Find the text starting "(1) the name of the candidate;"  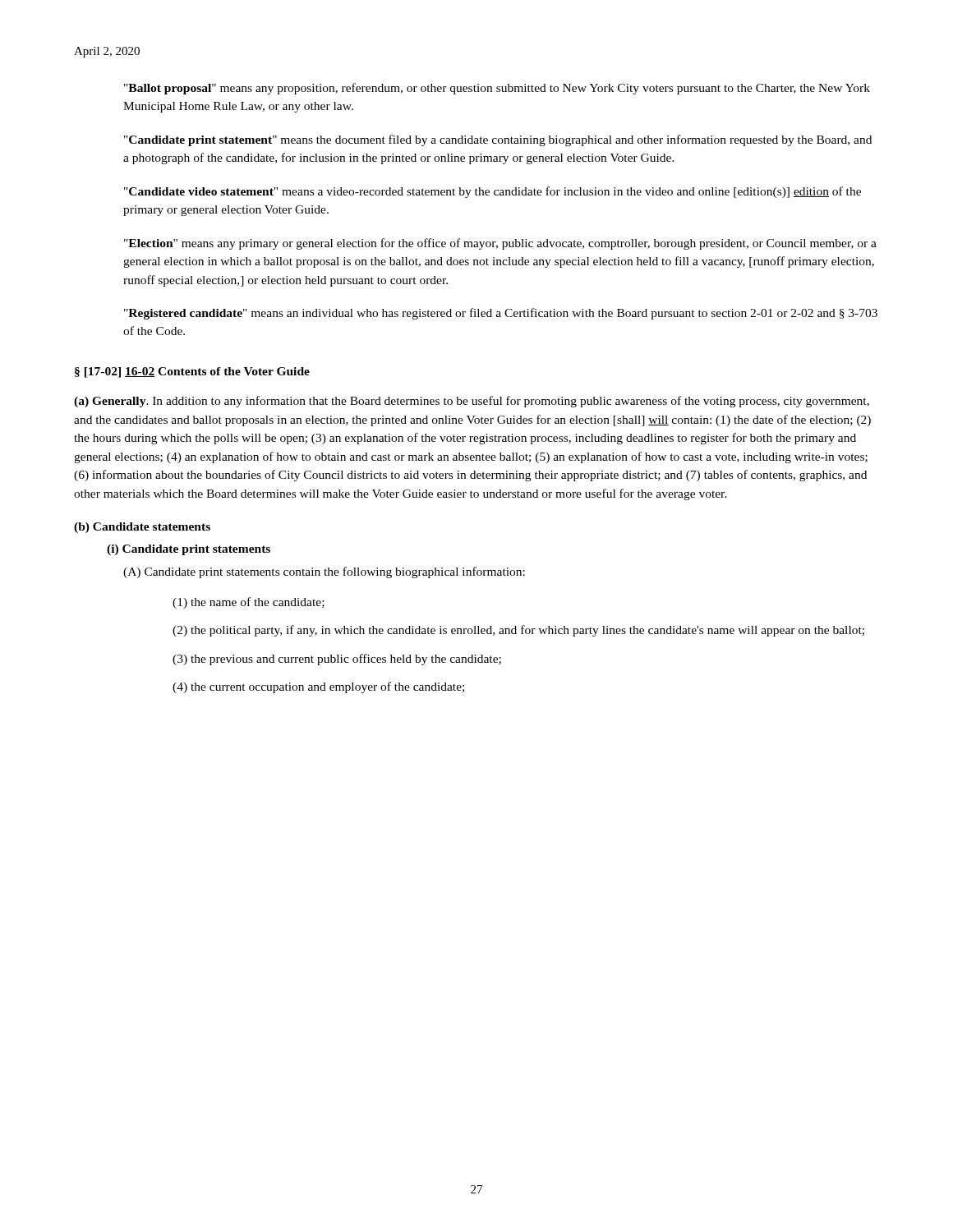pyautogui.click(x=249, y=601)
